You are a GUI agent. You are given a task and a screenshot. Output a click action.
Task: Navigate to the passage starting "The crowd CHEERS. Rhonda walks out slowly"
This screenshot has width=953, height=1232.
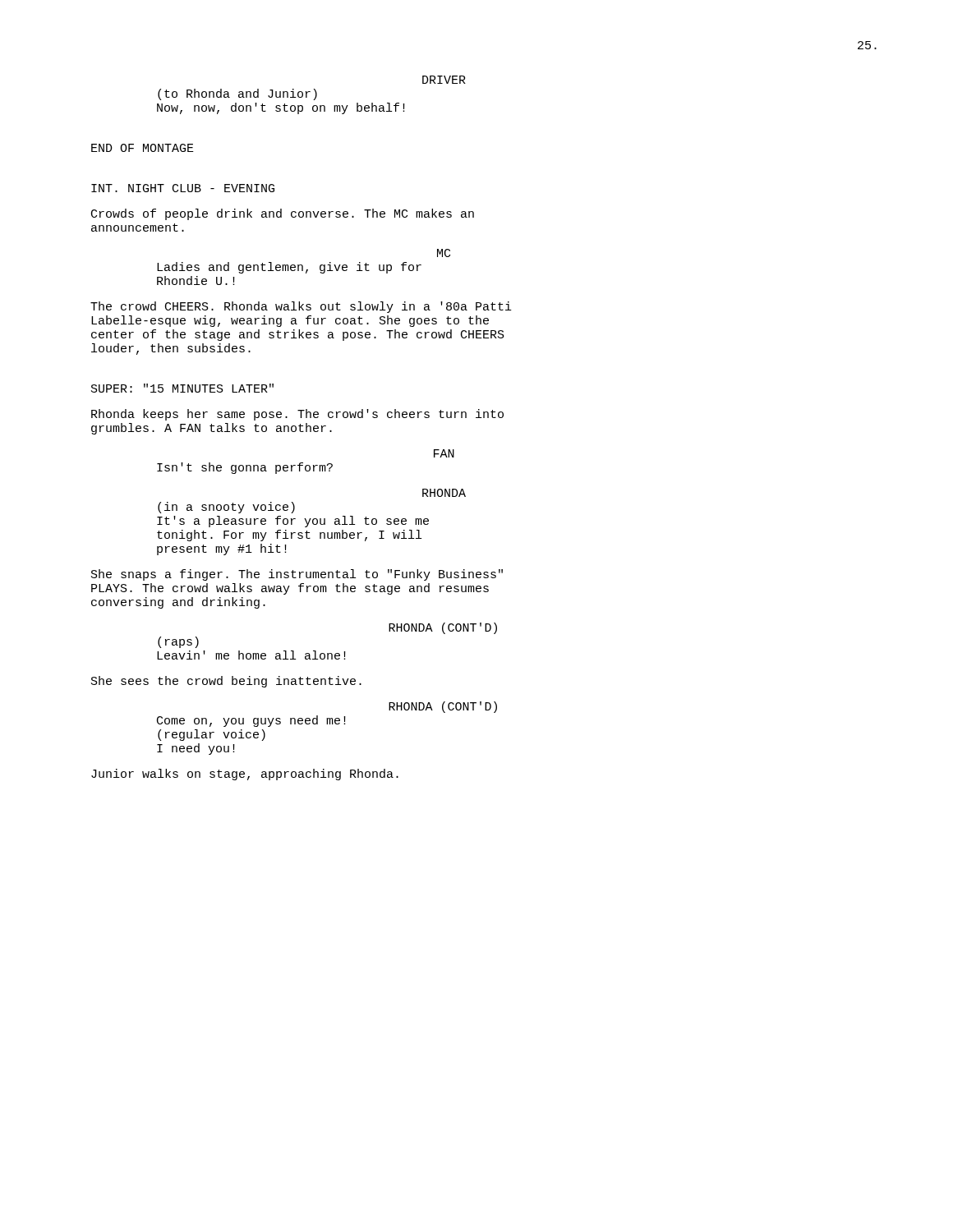pyautogui.click(x=444, y=329)
